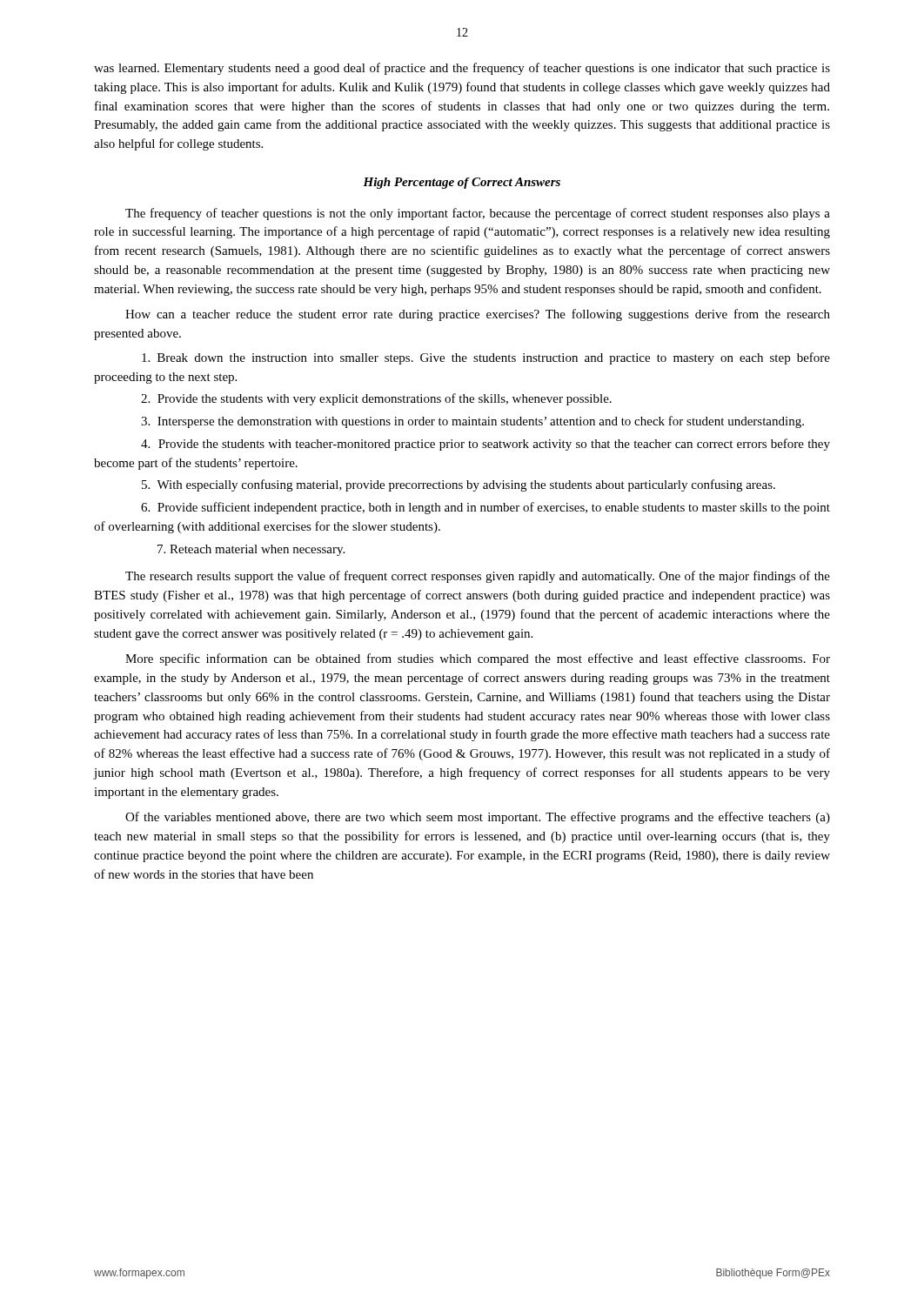Click on the text block containing "Of the variables"
924x1305 pixels.
[x=462, y=846]
